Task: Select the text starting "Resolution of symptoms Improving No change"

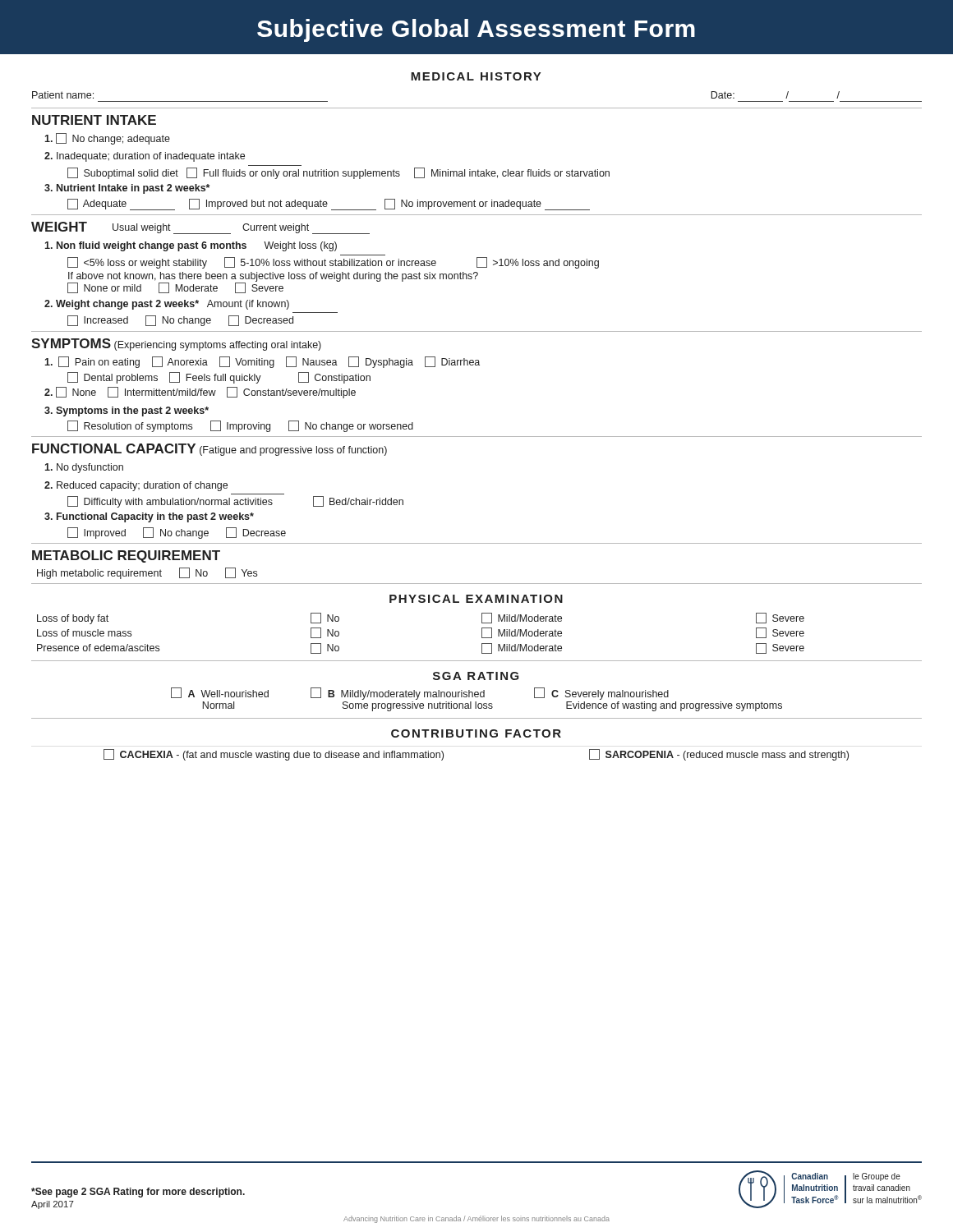Action: coord(240,426)
